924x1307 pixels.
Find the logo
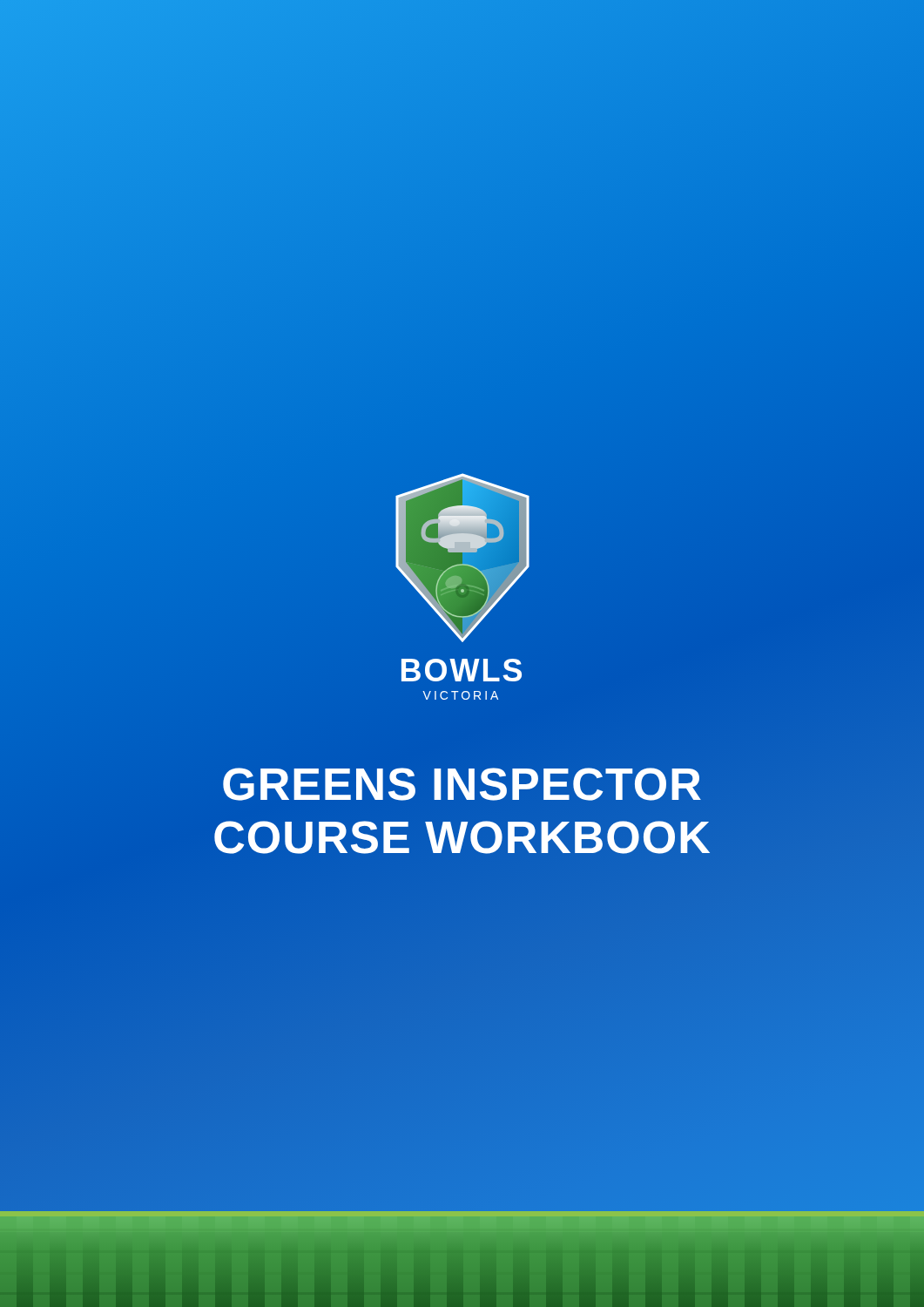[462, 586]
